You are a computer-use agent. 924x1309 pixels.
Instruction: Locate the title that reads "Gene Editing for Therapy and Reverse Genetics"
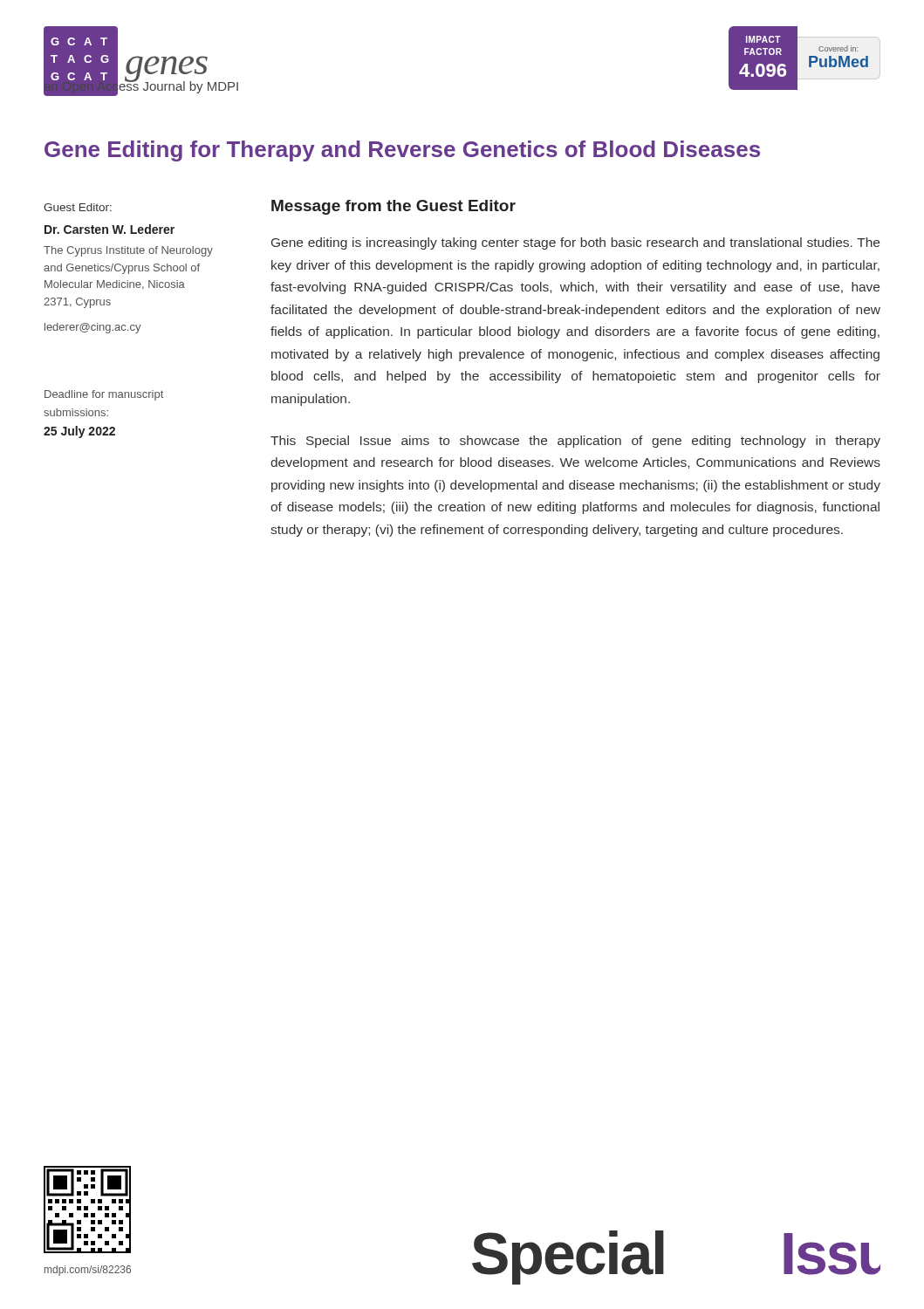click(402, 149)
